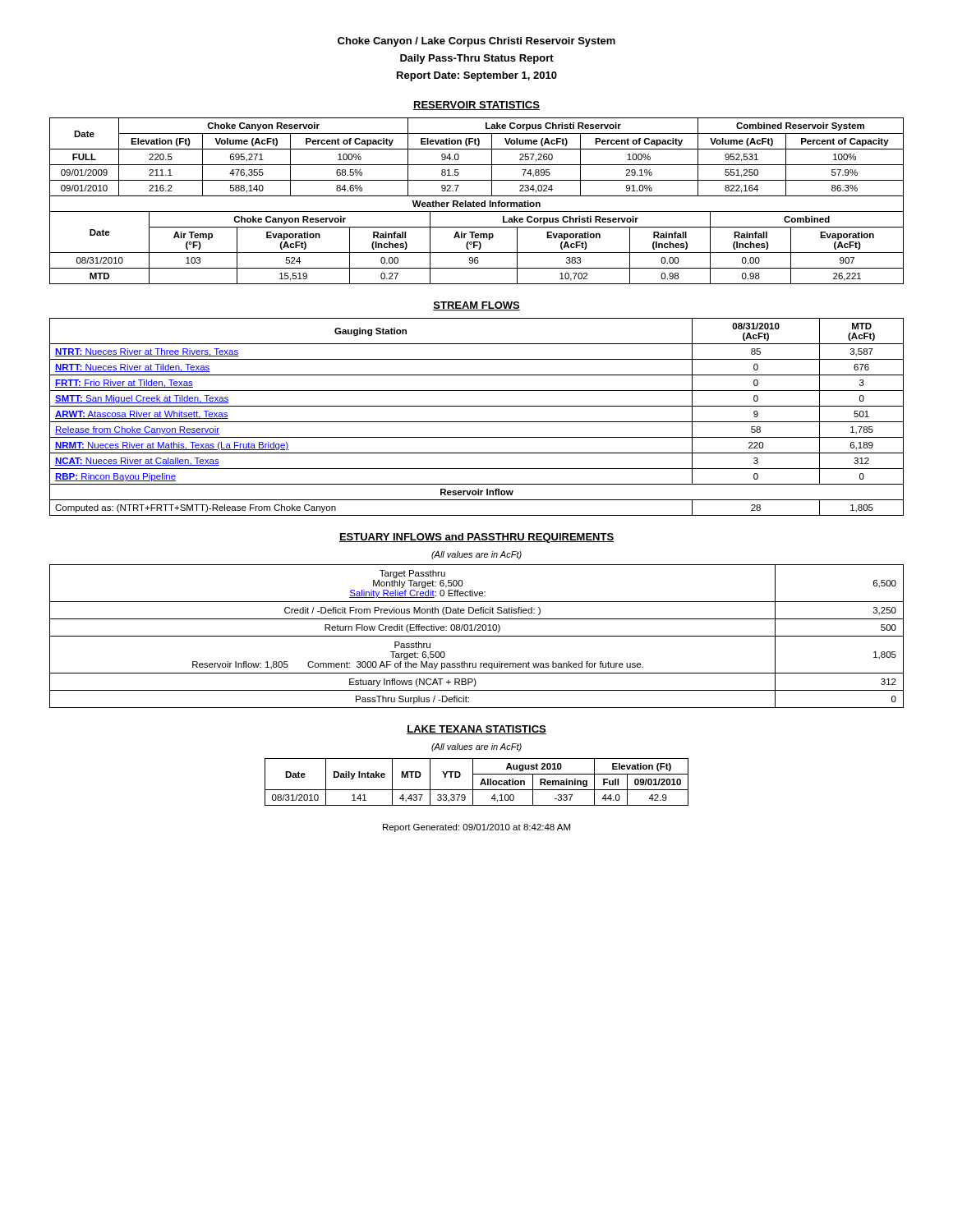Image resolution: width=953 pixels, height=1232 pixels.
Task: Locate the table with the text "Percent of Capacity"
Action: (476, 157)
